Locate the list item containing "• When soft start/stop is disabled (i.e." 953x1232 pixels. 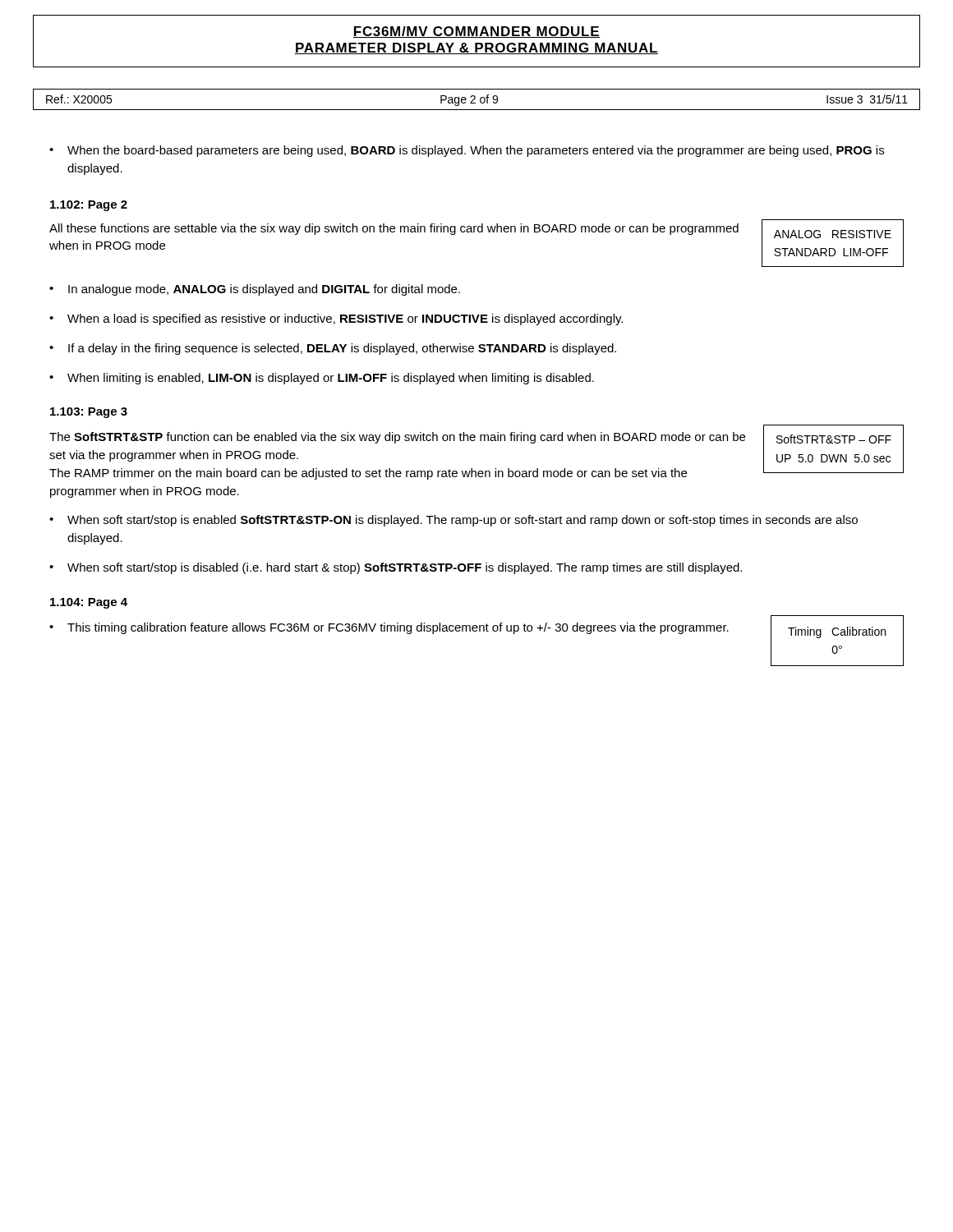pyautogui.click(x=476, y=567)
